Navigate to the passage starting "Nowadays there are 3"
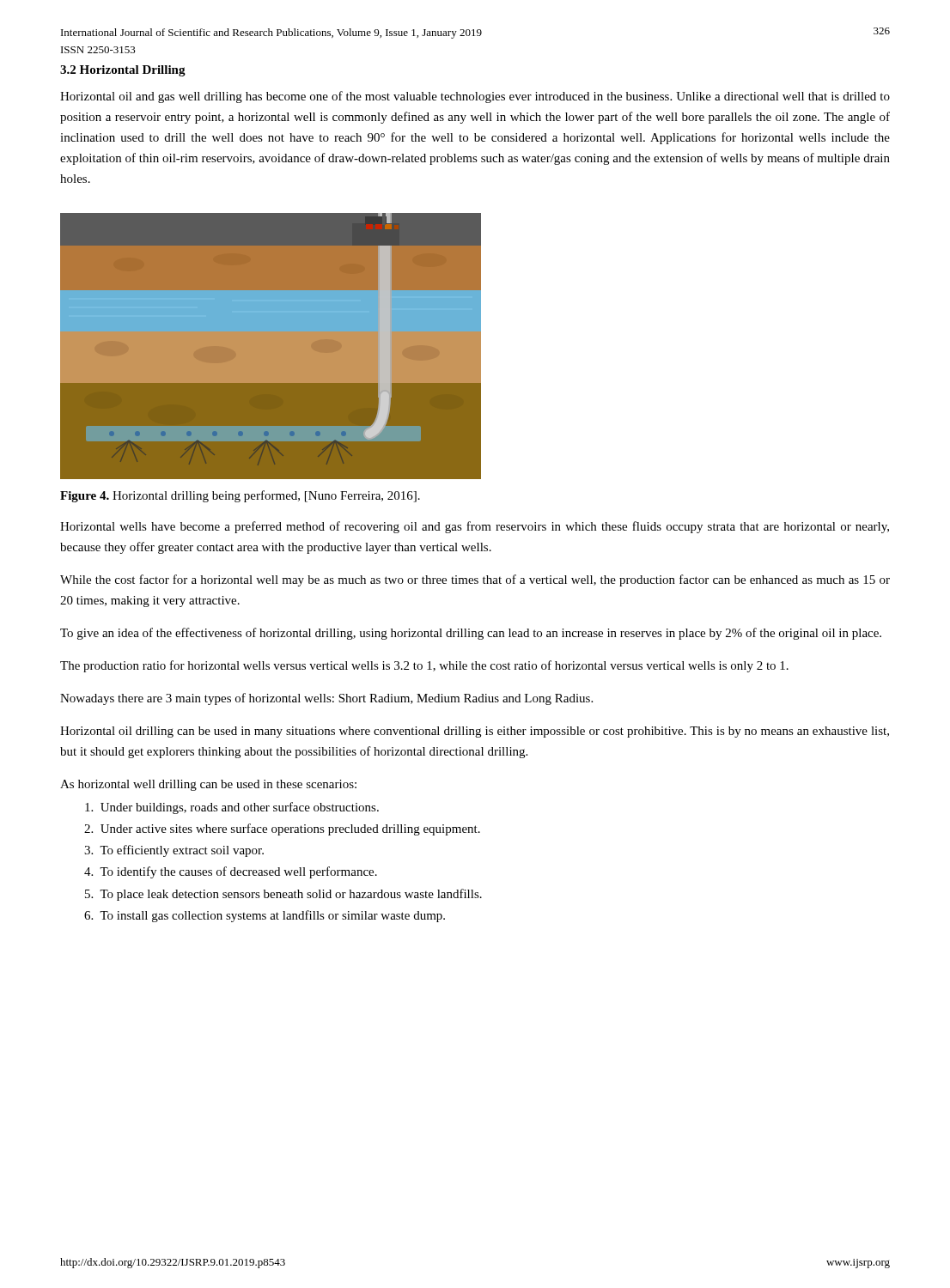Viewport: 950px width, 1288px height. point(327,698)
